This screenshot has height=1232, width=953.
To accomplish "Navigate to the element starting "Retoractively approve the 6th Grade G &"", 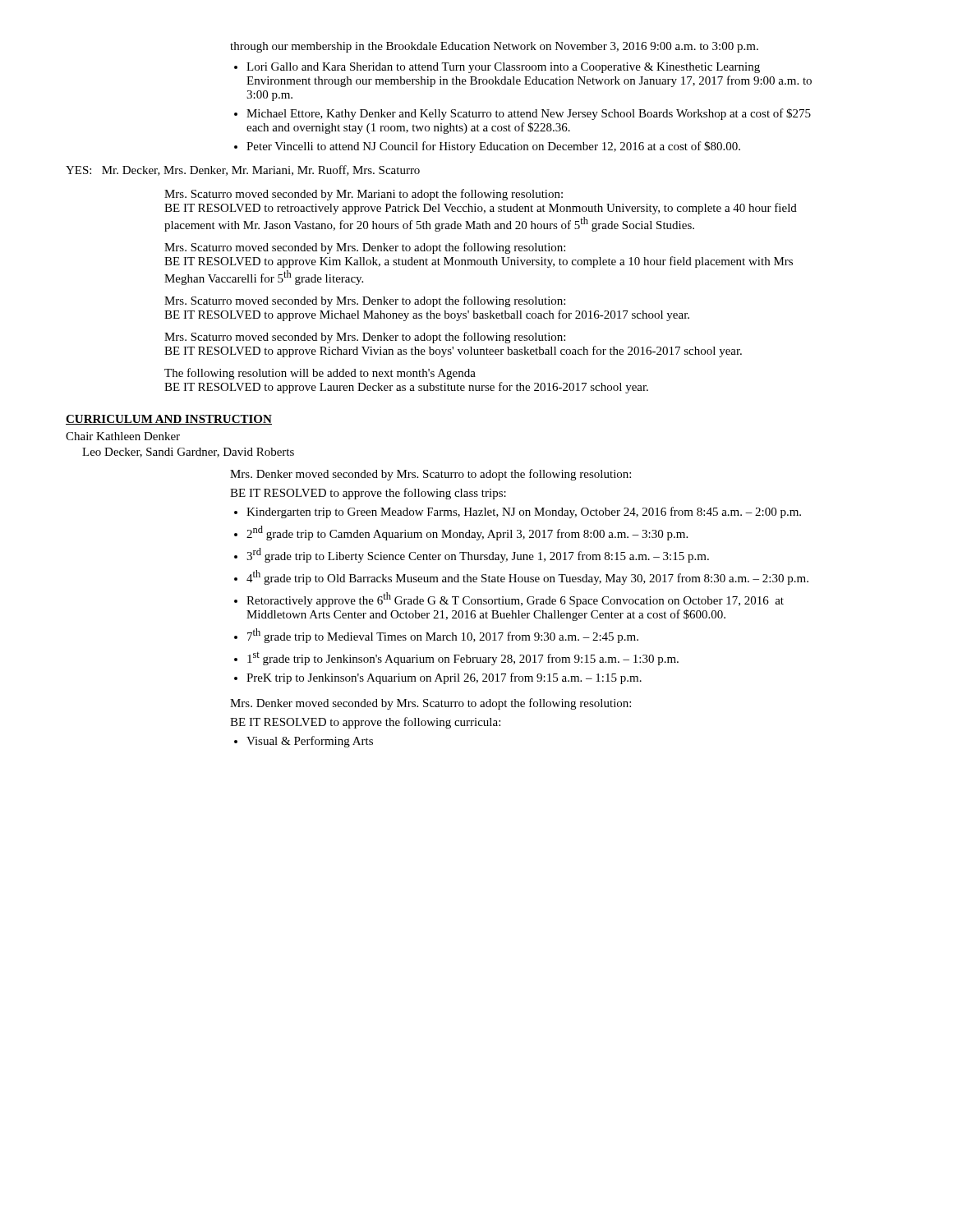I will (515, 606).
